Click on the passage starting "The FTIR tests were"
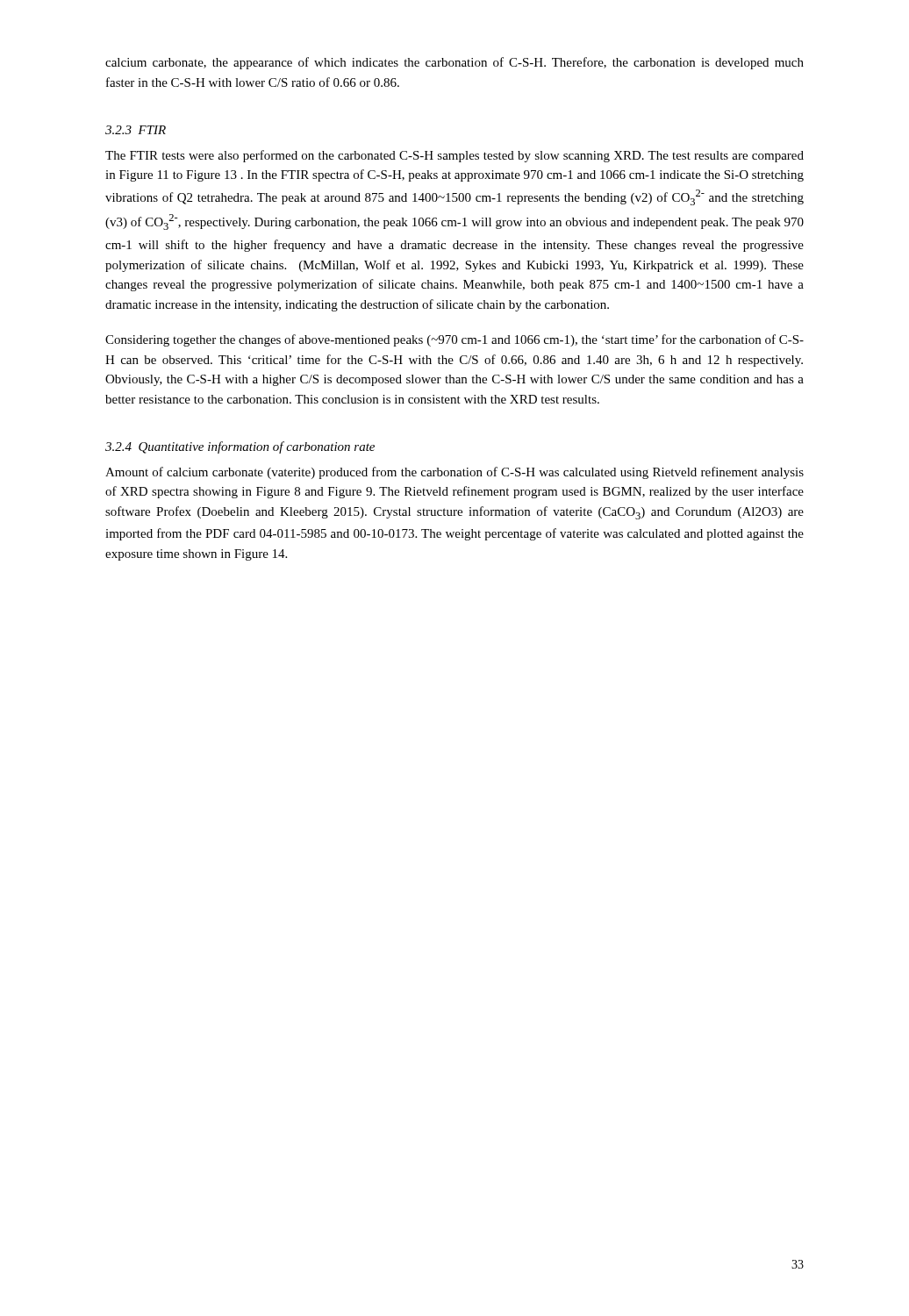The height and width of the screenshot is (1316, 909). [454, 230]
